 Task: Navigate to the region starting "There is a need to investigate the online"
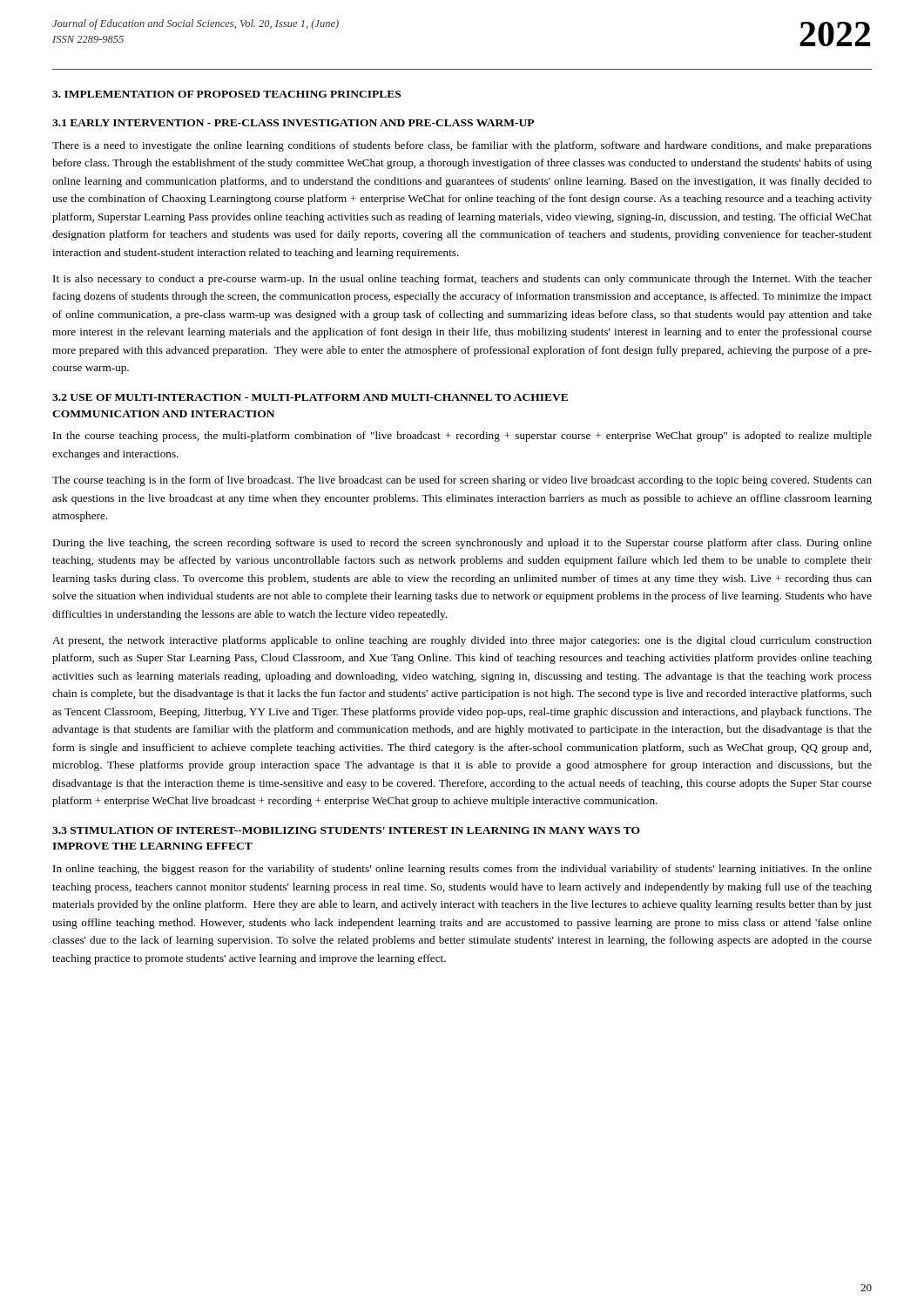[462, 198]
